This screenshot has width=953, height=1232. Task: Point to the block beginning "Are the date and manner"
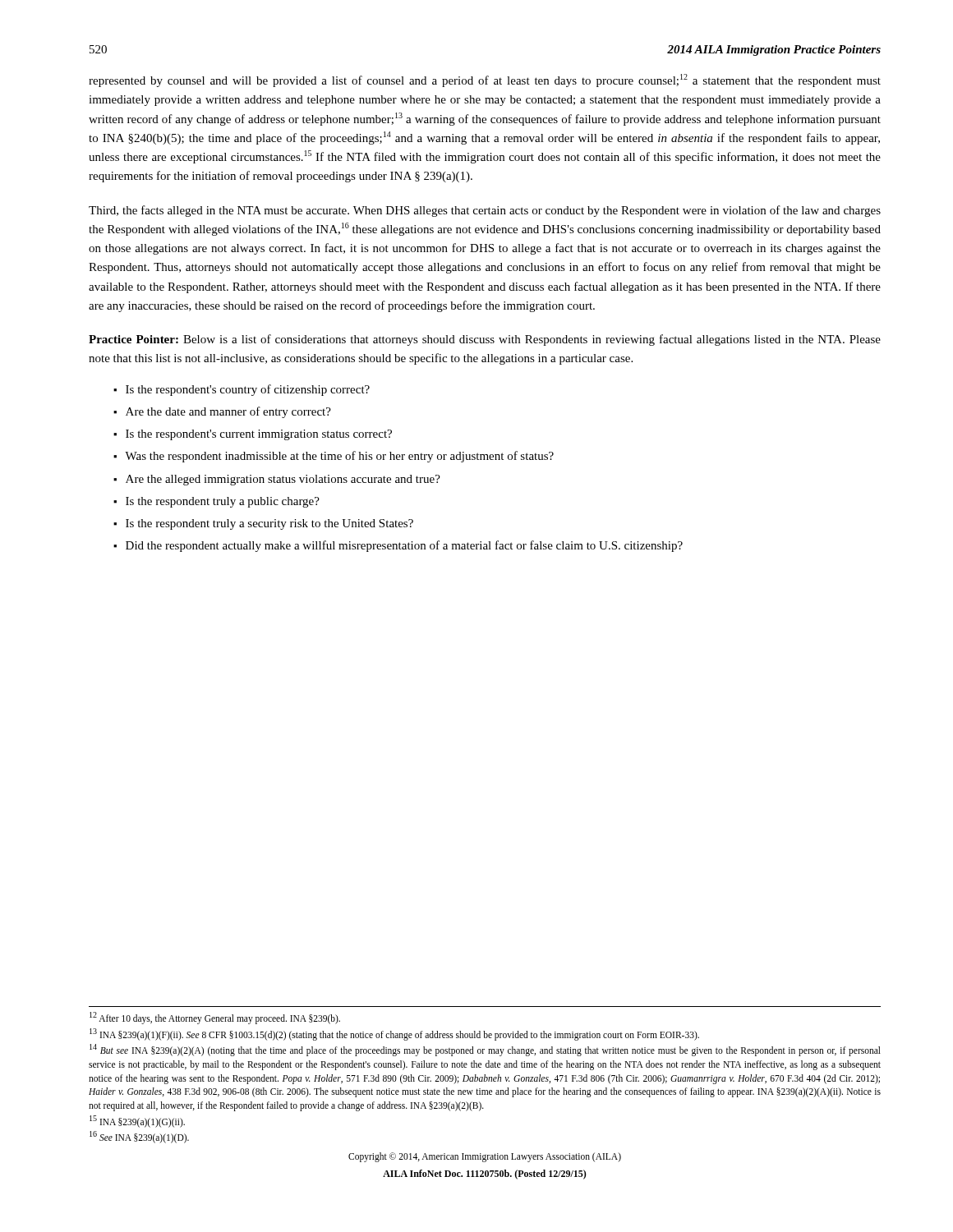click(x=228, y=412)
